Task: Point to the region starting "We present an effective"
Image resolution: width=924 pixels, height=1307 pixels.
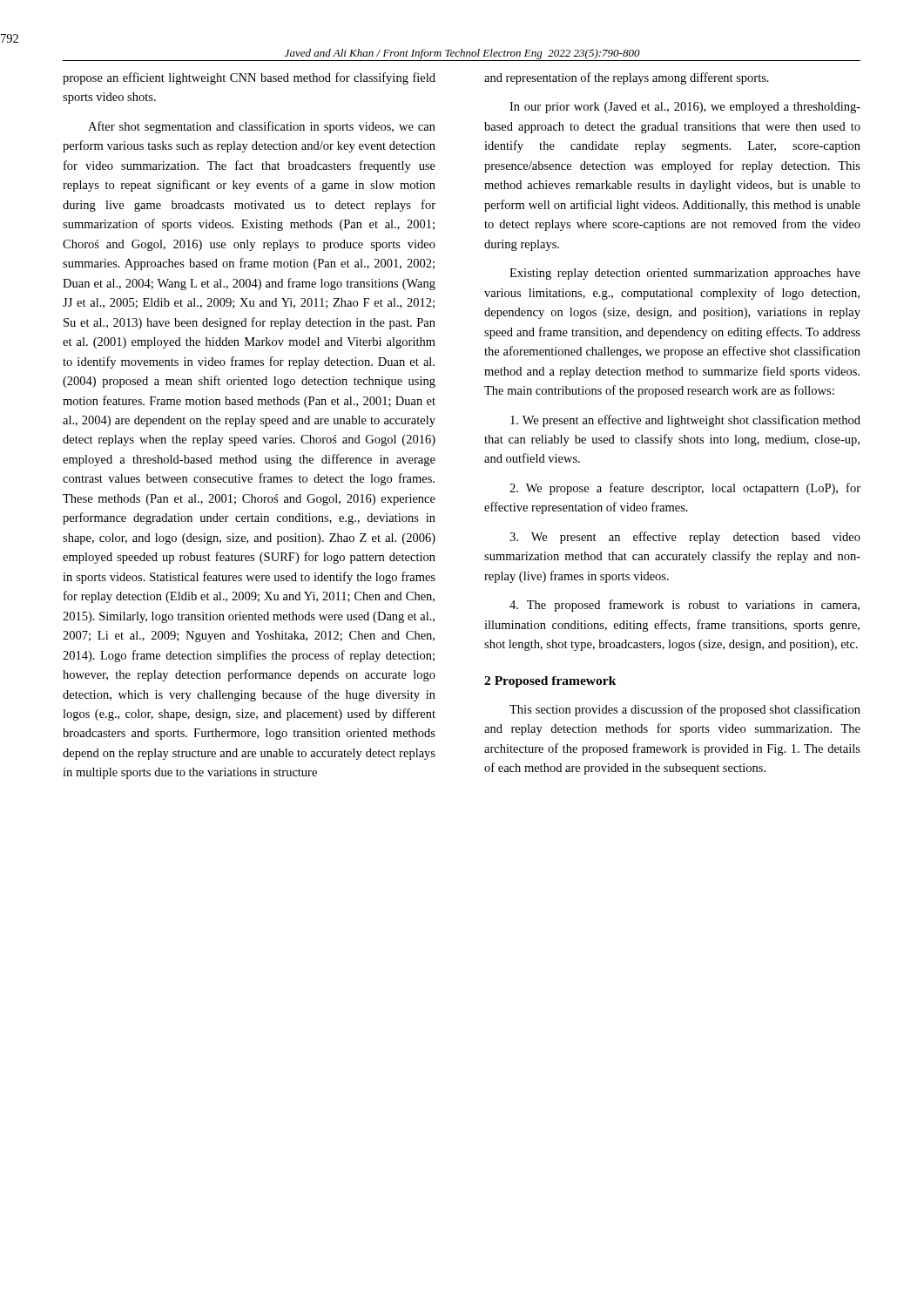Action: tap(672, 439)
